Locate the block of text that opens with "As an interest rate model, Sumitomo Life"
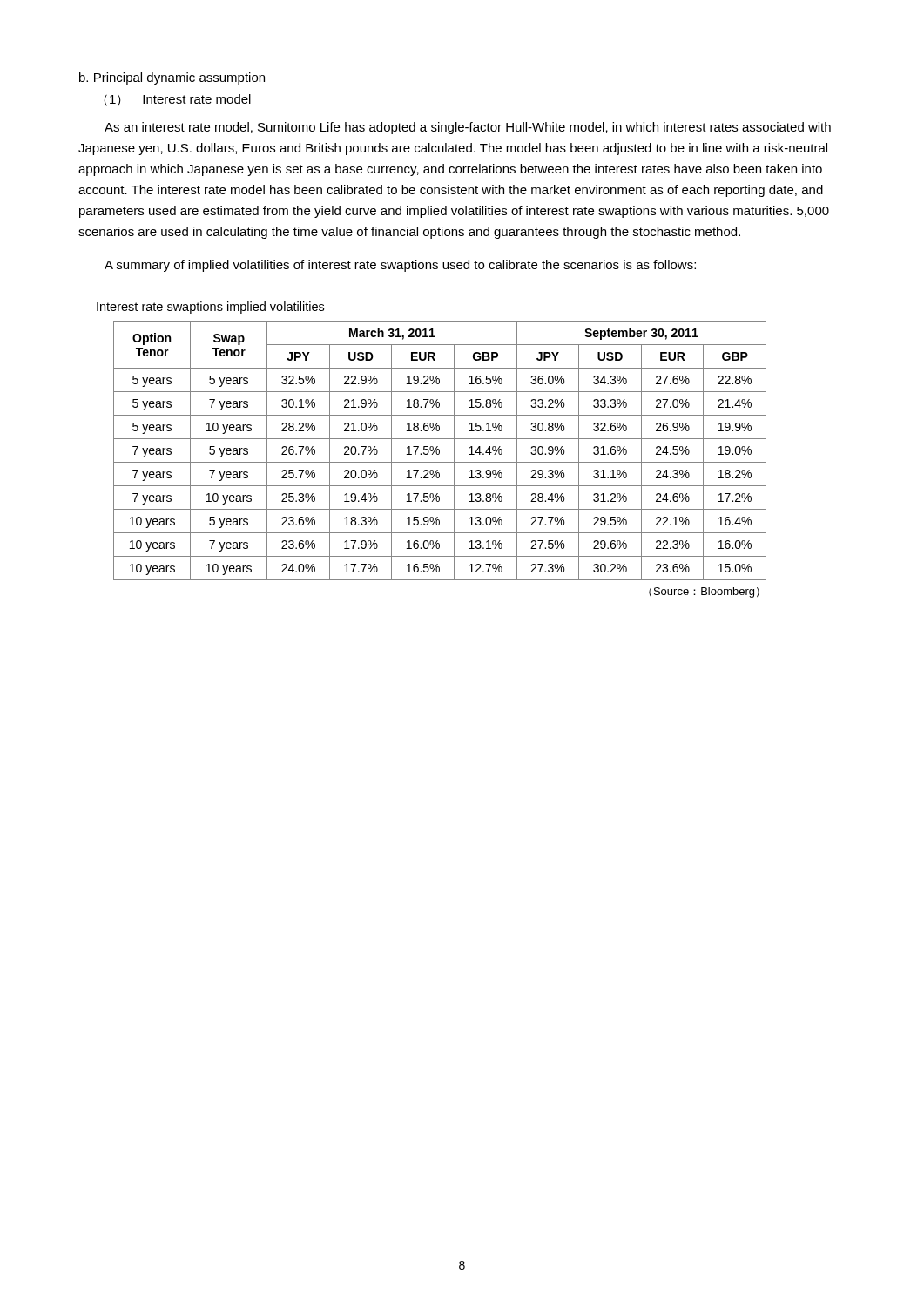 [x=455, y=179]
